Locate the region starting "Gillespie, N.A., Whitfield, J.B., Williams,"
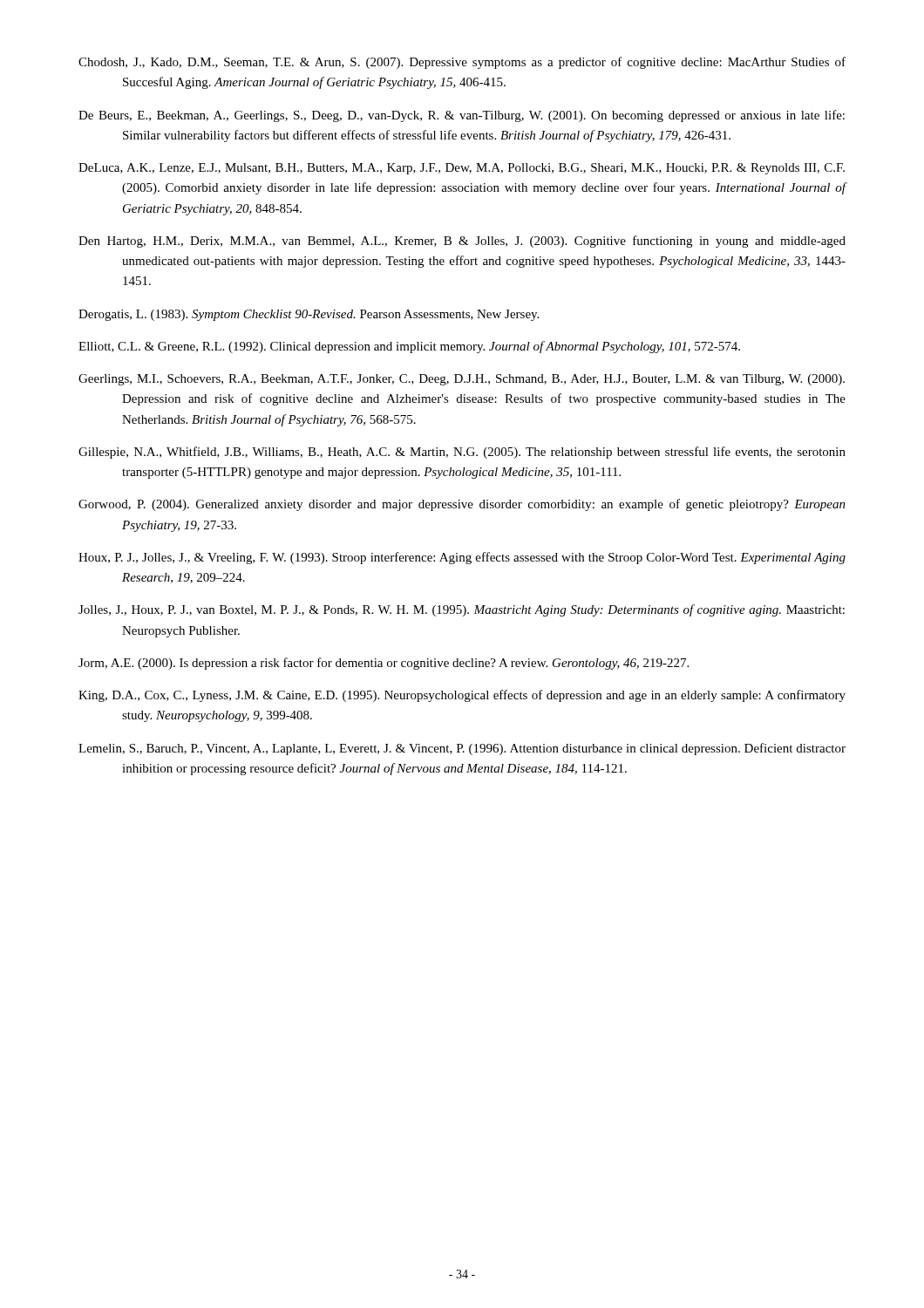924x1308 pixels. (x=462, y=462)
